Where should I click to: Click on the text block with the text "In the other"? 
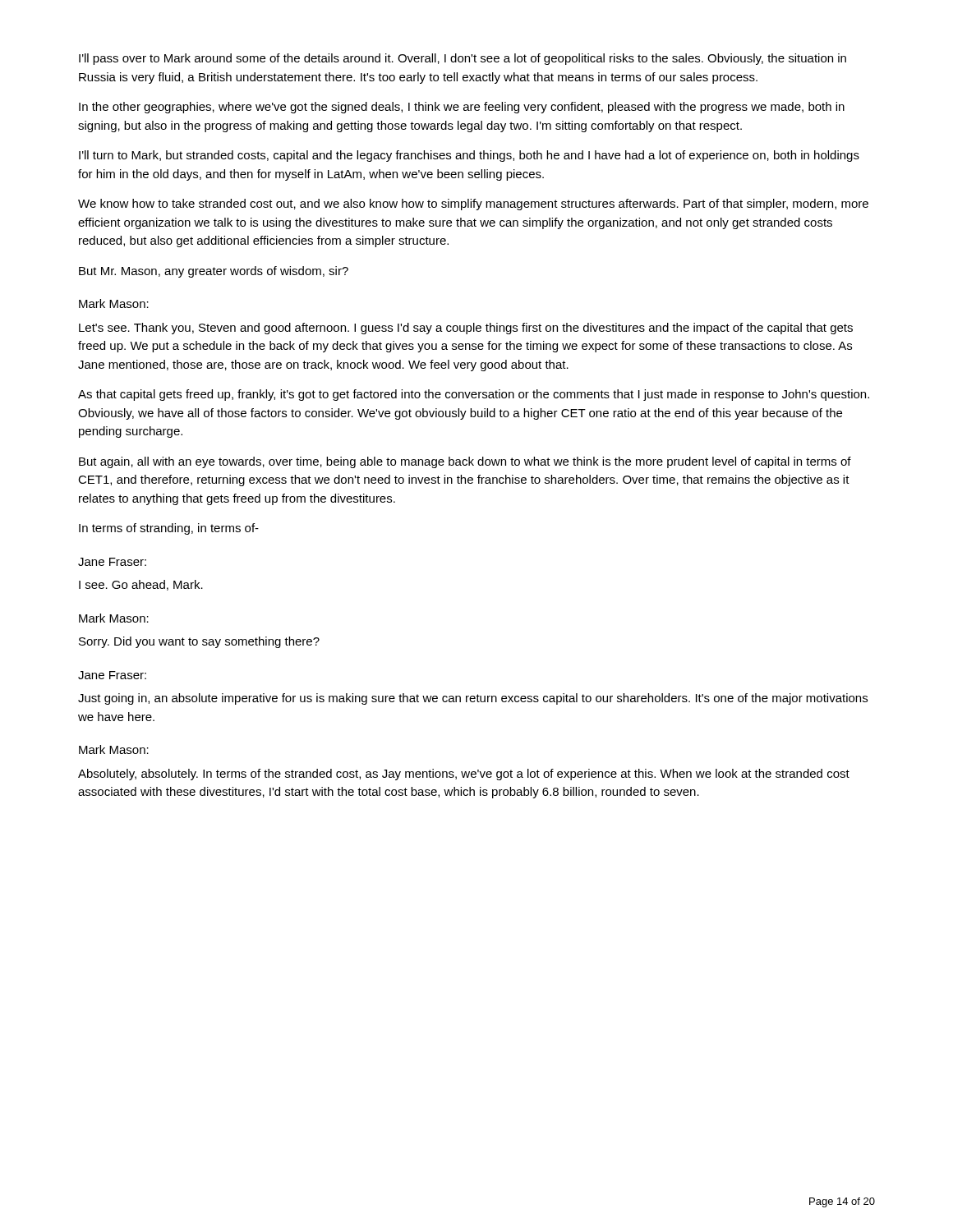click(x=461, y=116)
